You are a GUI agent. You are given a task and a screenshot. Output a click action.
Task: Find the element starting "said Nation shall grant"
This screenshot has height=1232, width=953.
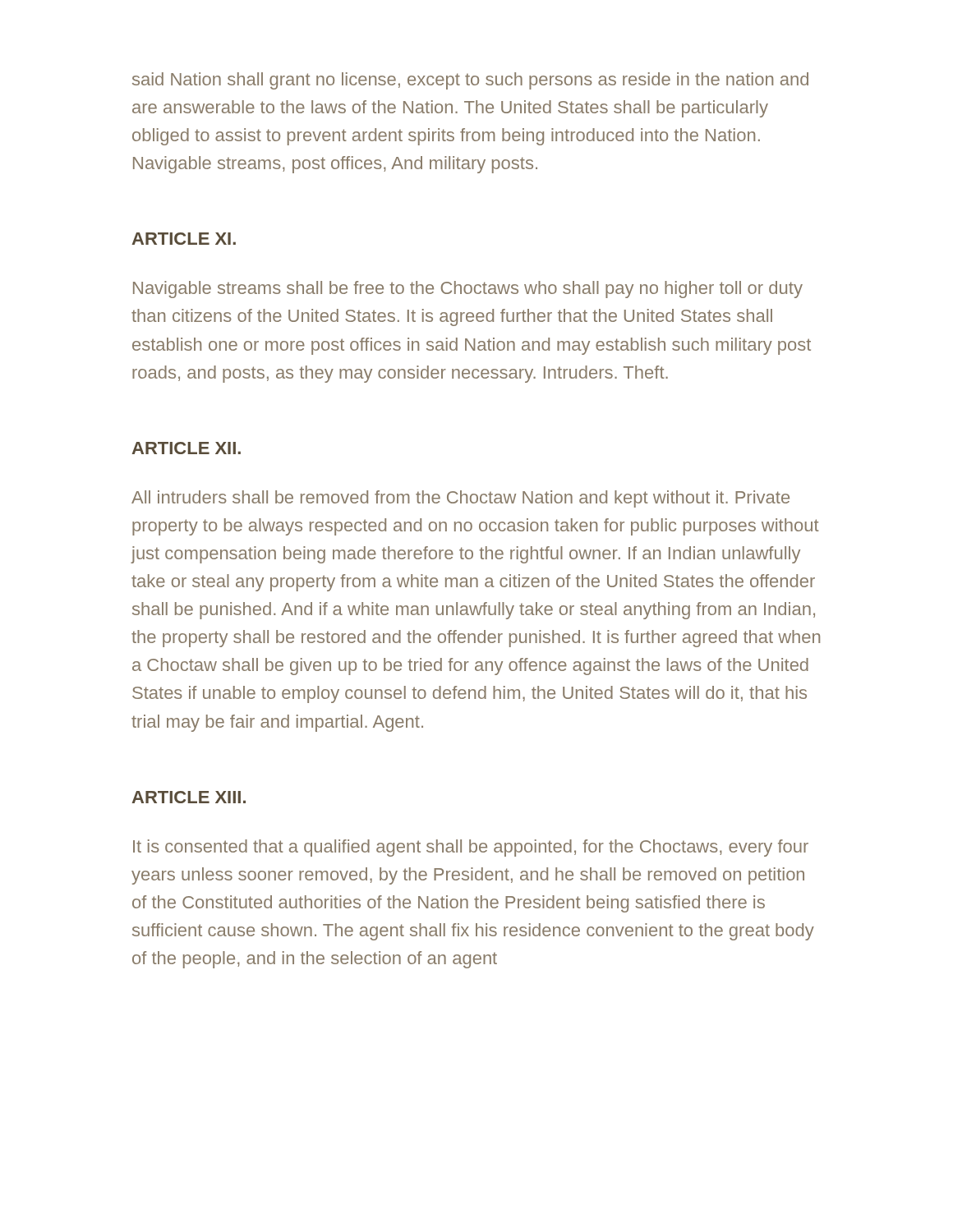[x=471, y=121]
